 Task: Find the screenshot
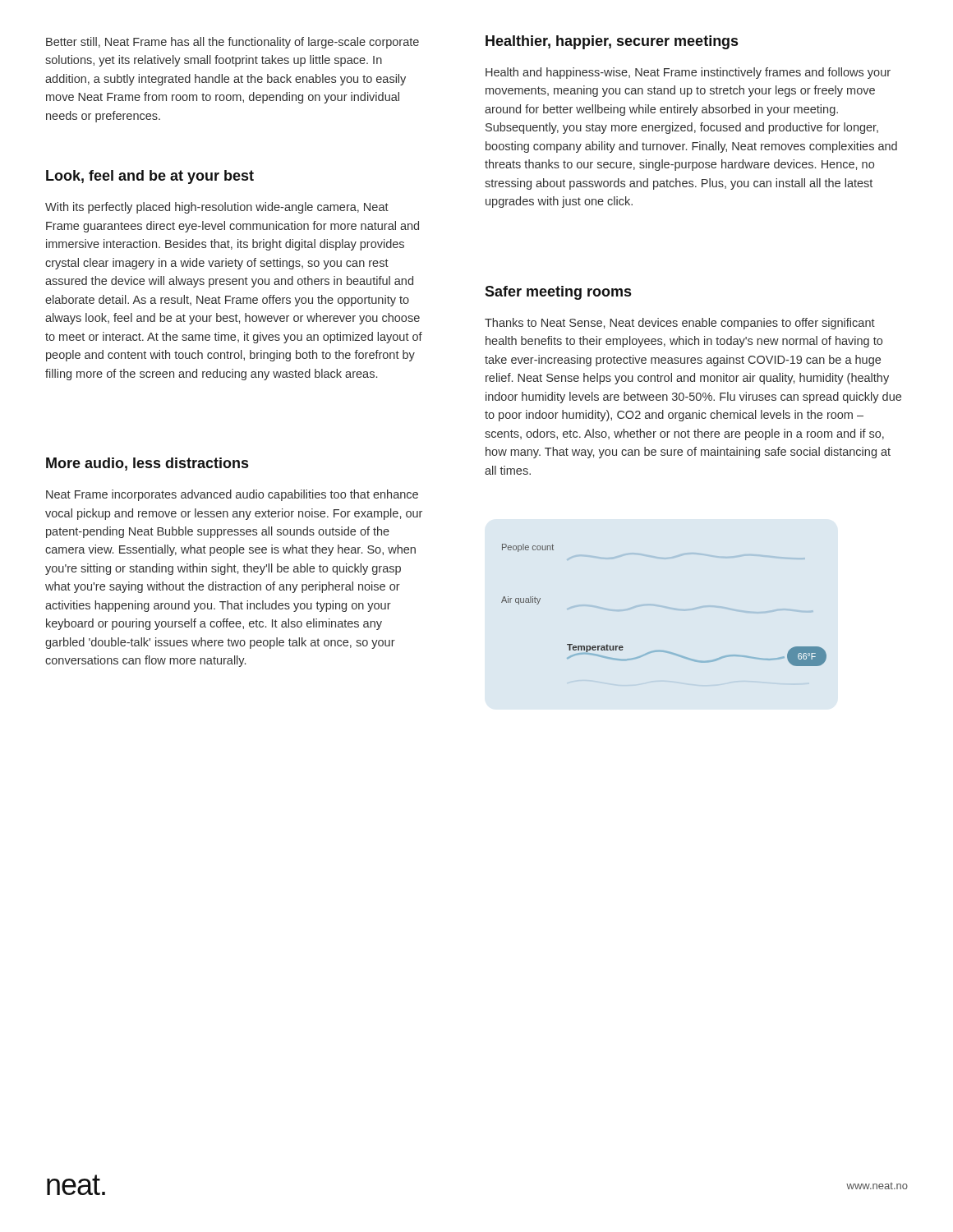694,616
